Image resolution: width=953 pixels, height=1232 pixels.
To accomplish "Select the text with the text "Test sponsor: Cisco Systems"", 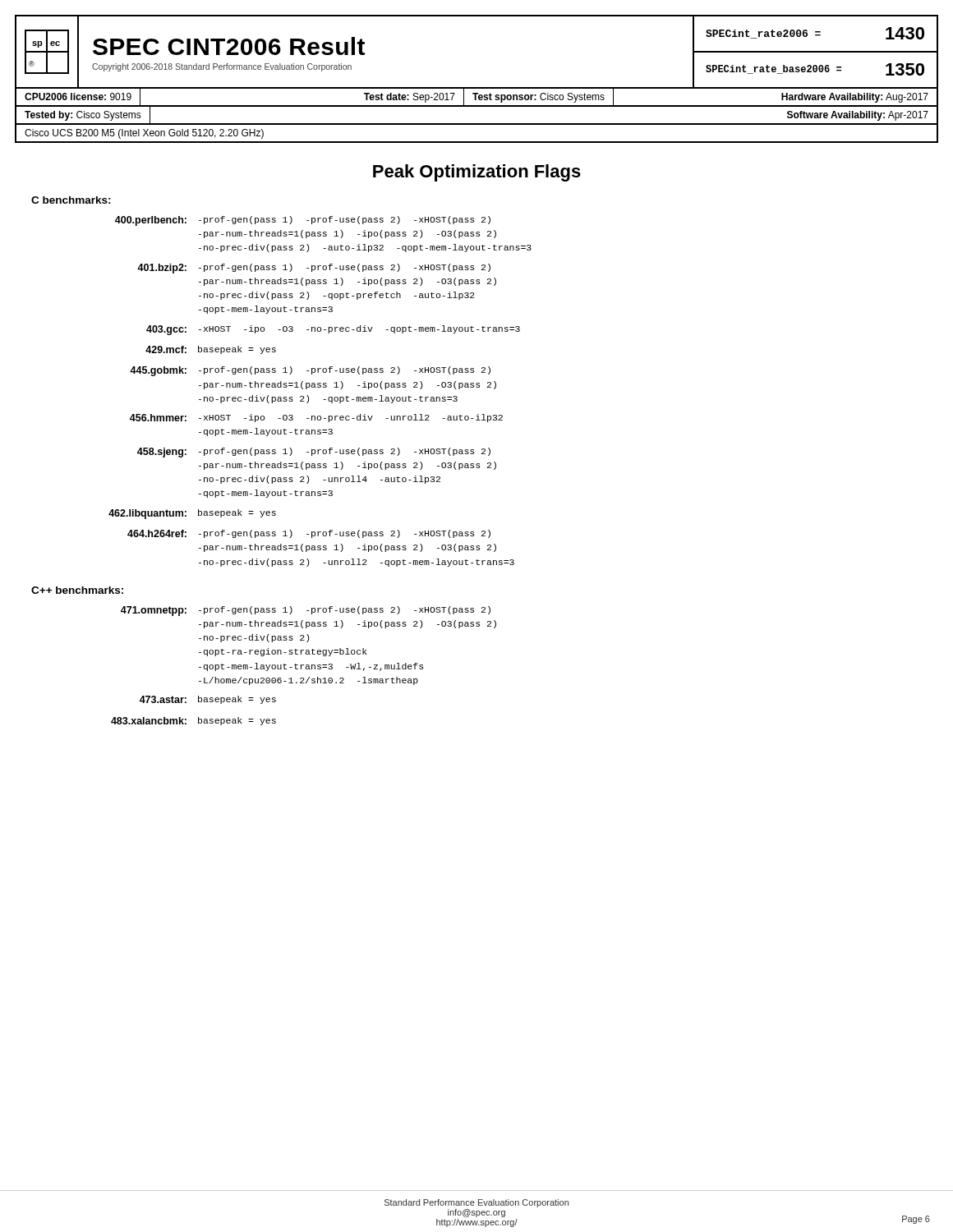I will tap(539, 97).
